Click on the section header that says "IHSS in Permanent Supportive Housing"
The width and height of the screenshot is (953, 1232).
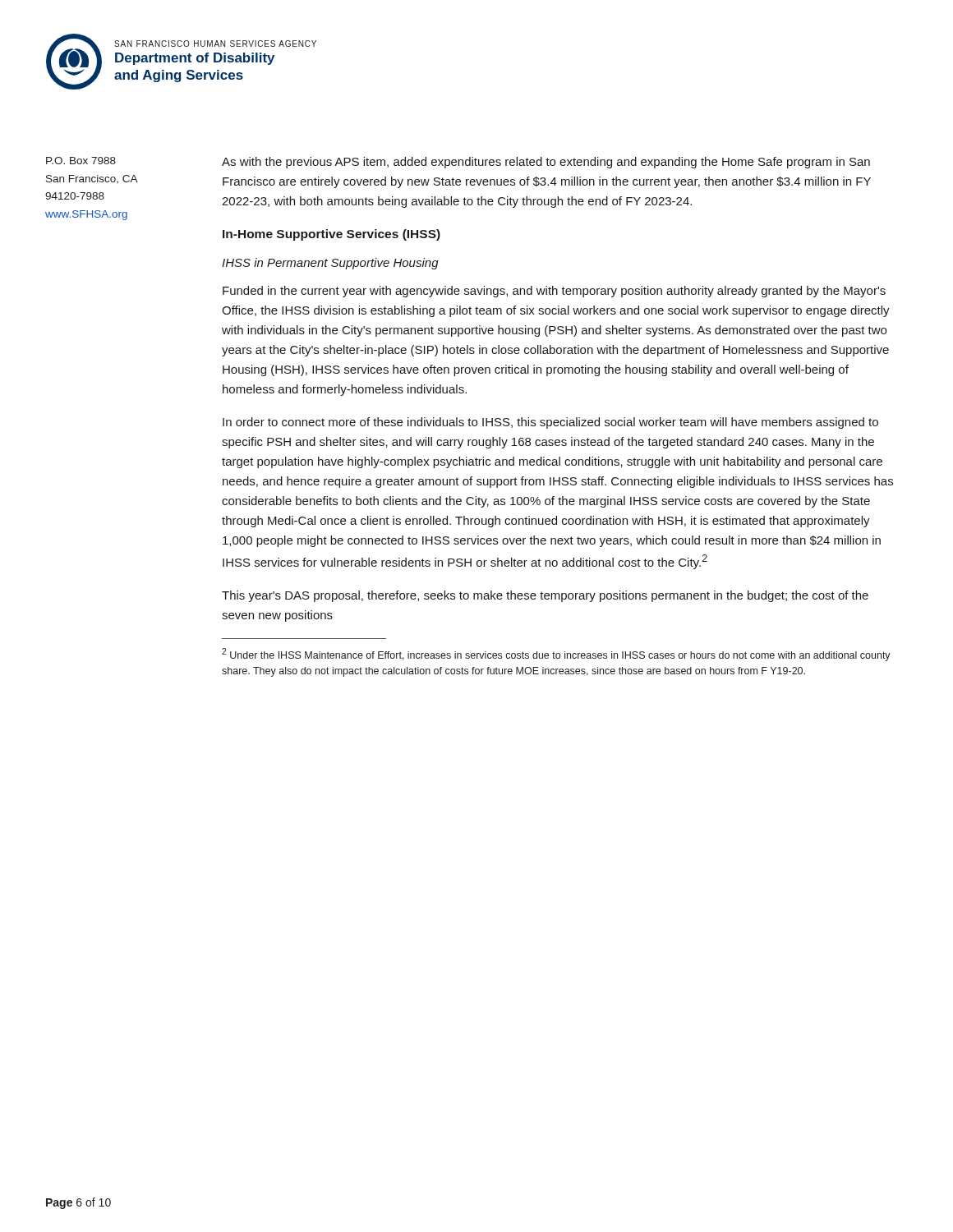click(x=330, y=262)
